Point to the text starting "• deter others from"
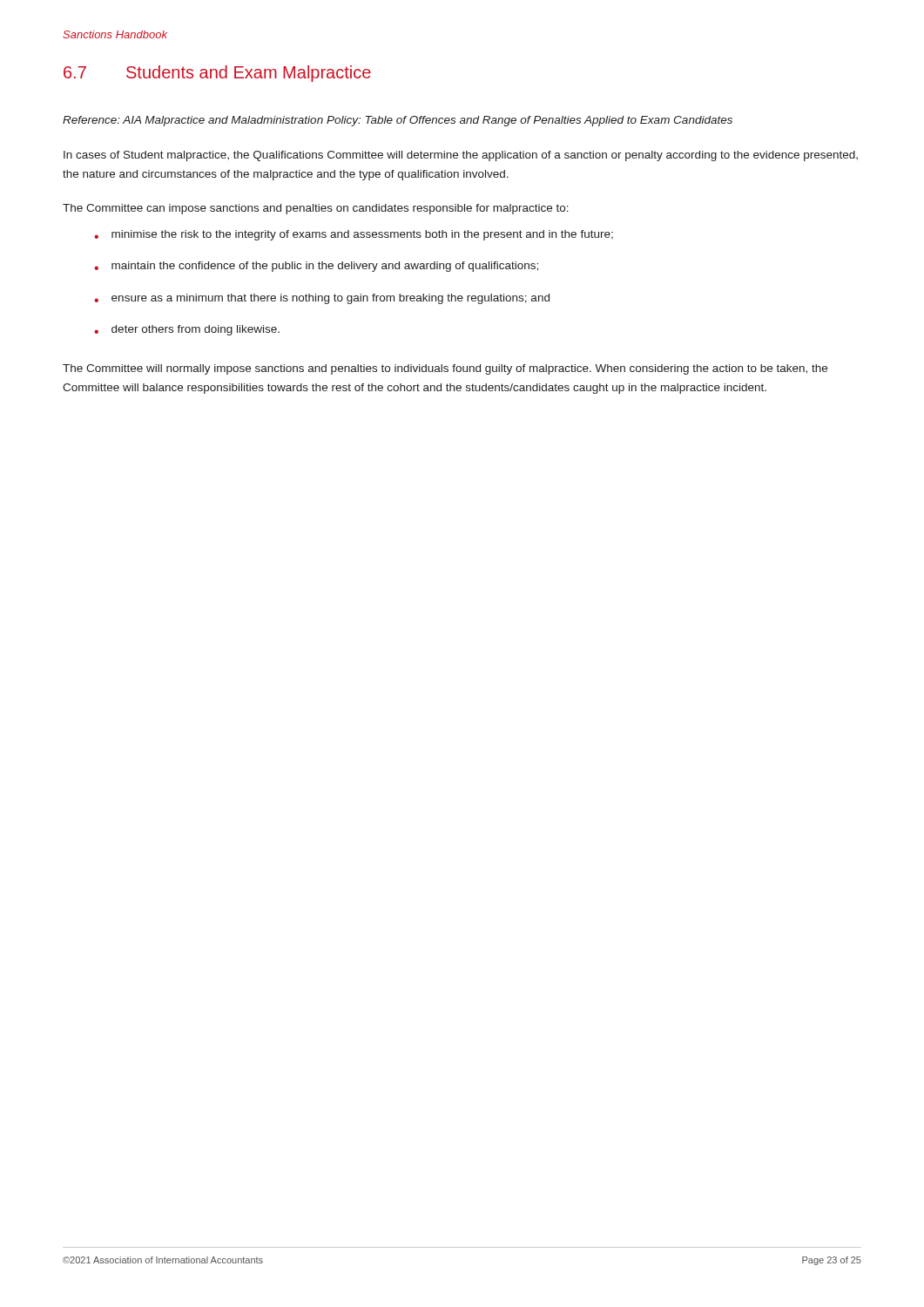 pos(187,330)
